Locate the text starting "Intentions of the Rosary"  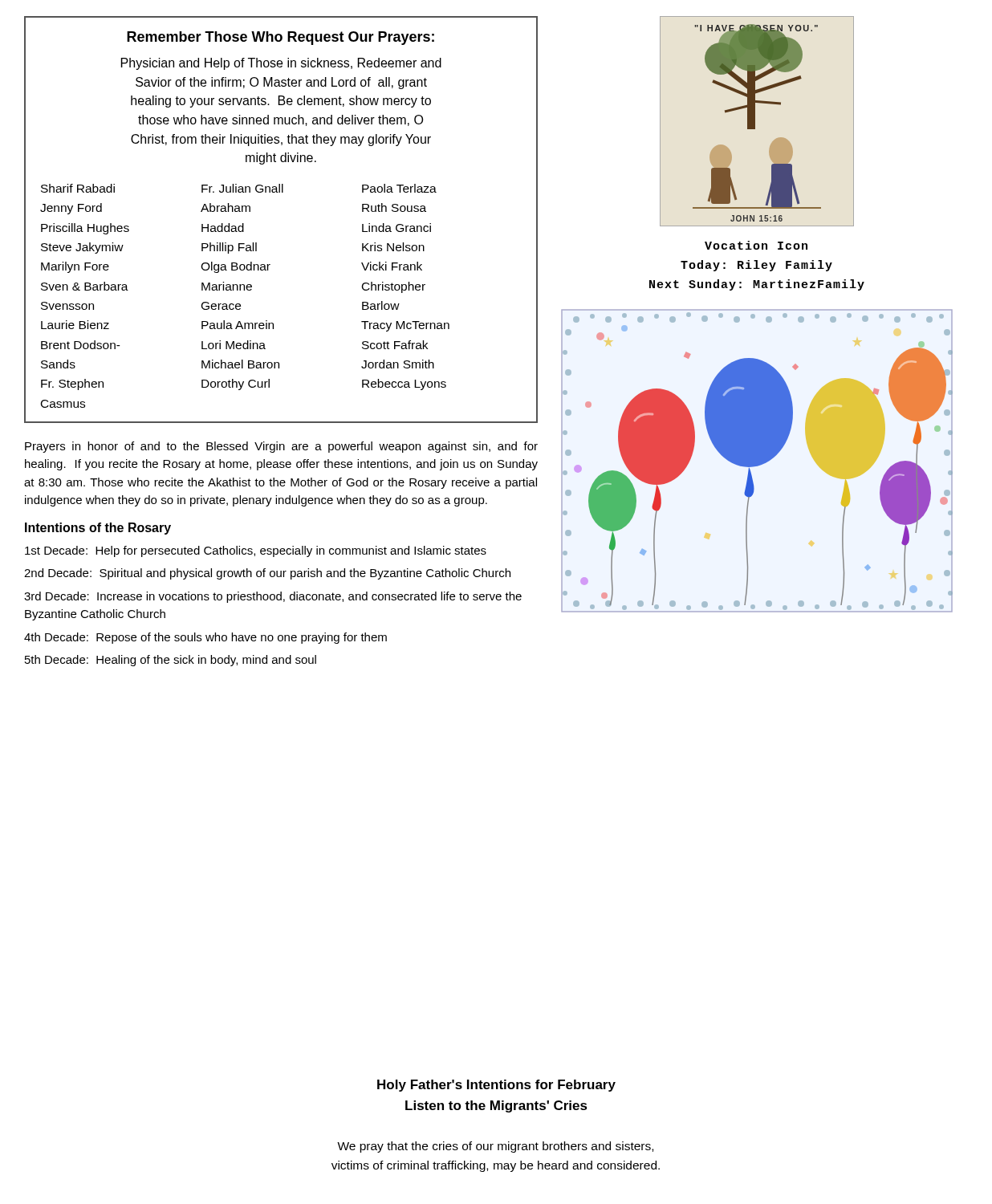pos(98,528)
